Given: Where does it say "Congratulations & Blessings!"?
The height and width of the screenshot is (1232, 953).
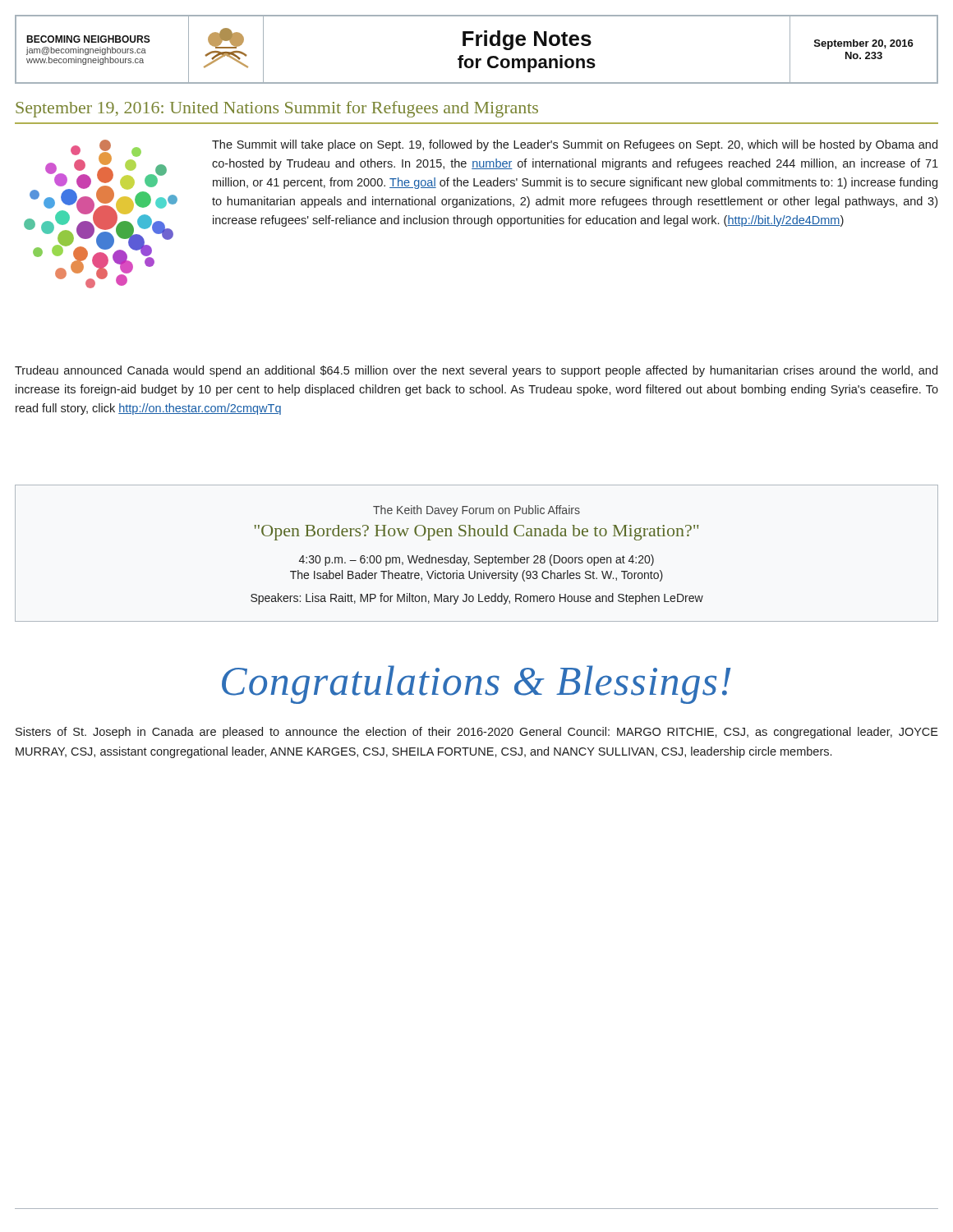Looking at the screenshot, I should [x=476, y=681].
